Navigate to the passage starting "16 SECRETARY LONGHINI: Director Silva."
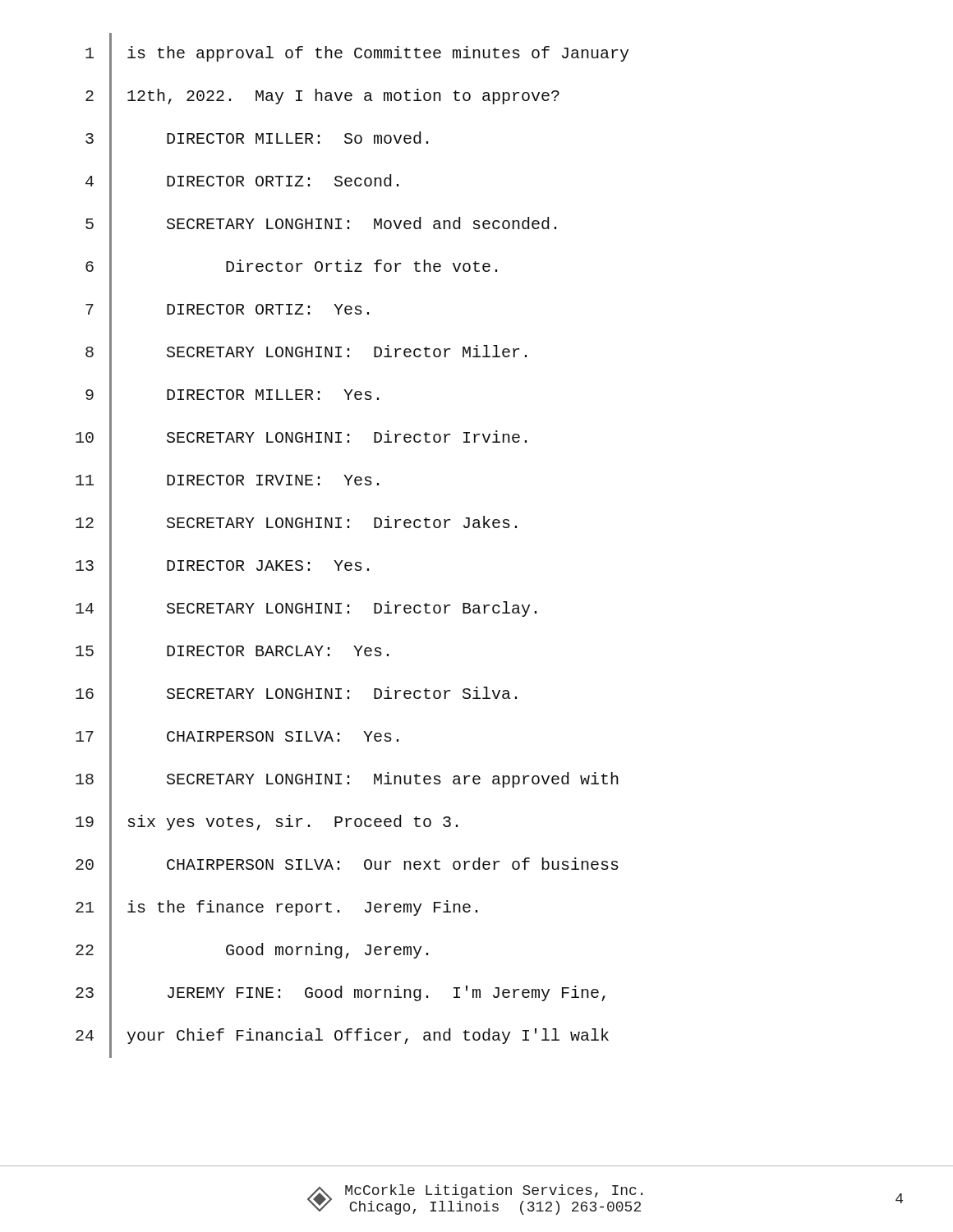 (x=476, y=695)
